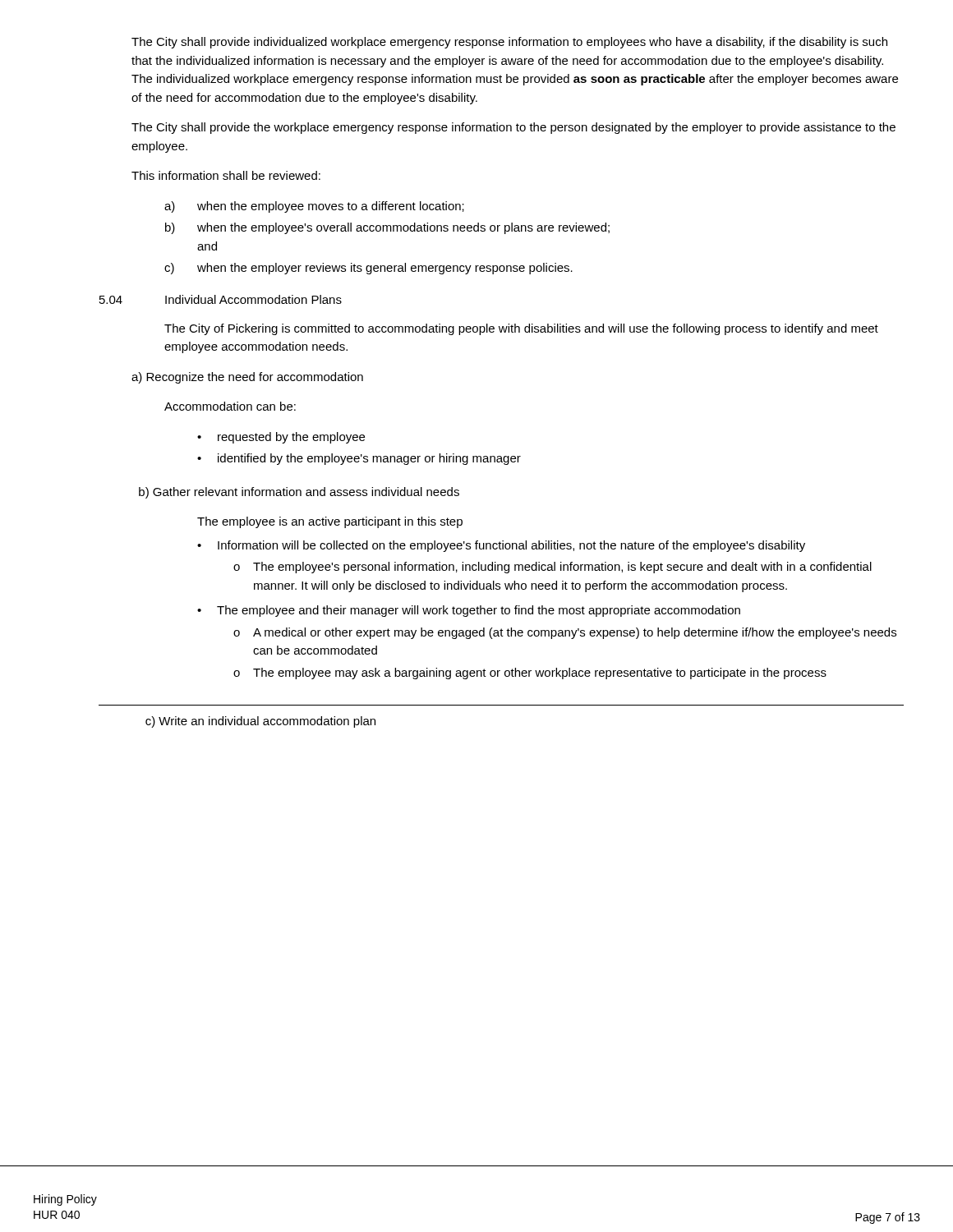953x1232 pixels.
Task: Click on the text block that says "The City shall provide individualized workplace emergency response"
Action: pyautogui.click(x=515, y=69)
